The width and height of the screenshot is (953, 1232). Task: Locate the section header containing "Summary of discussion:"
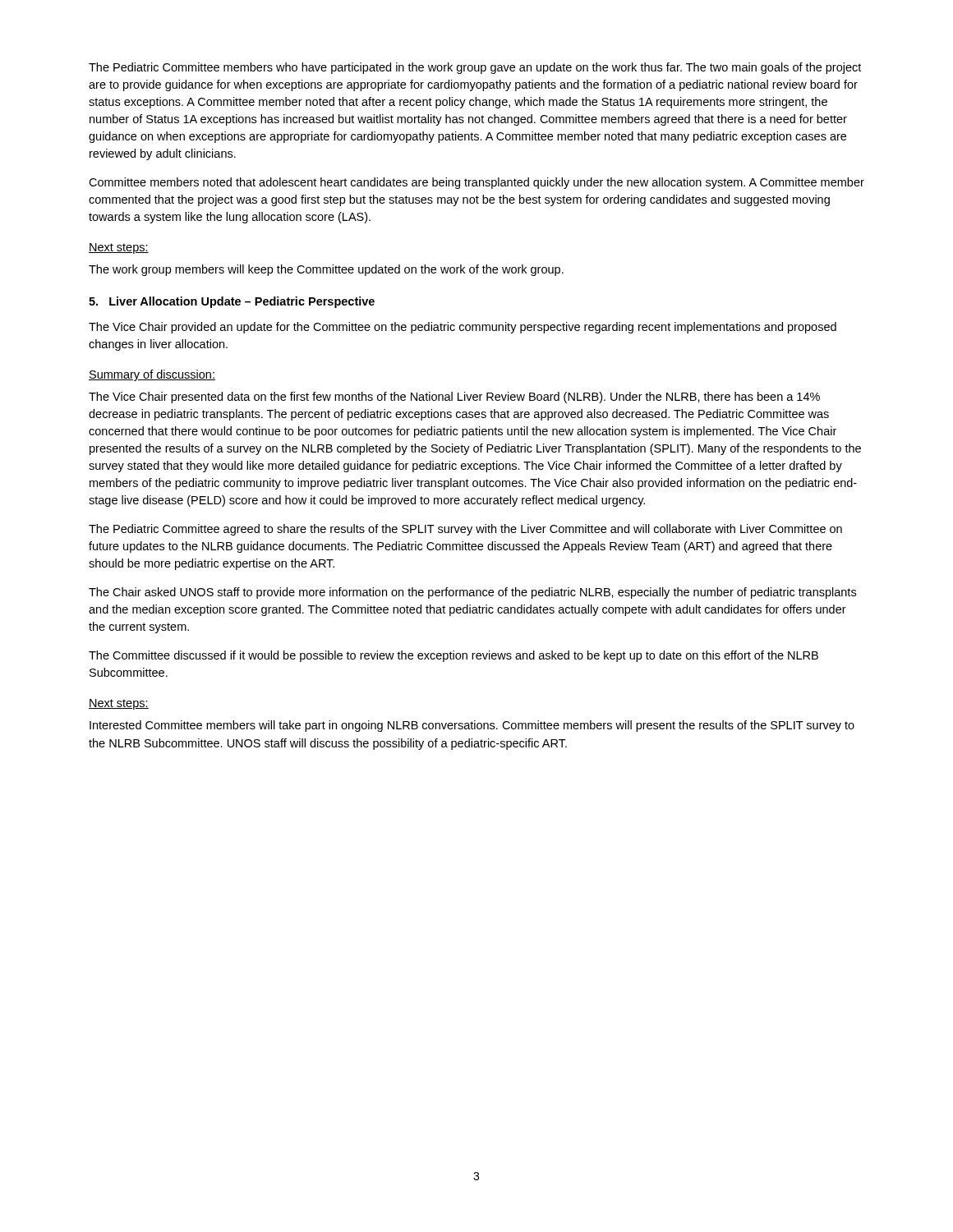tap(152, 375)
